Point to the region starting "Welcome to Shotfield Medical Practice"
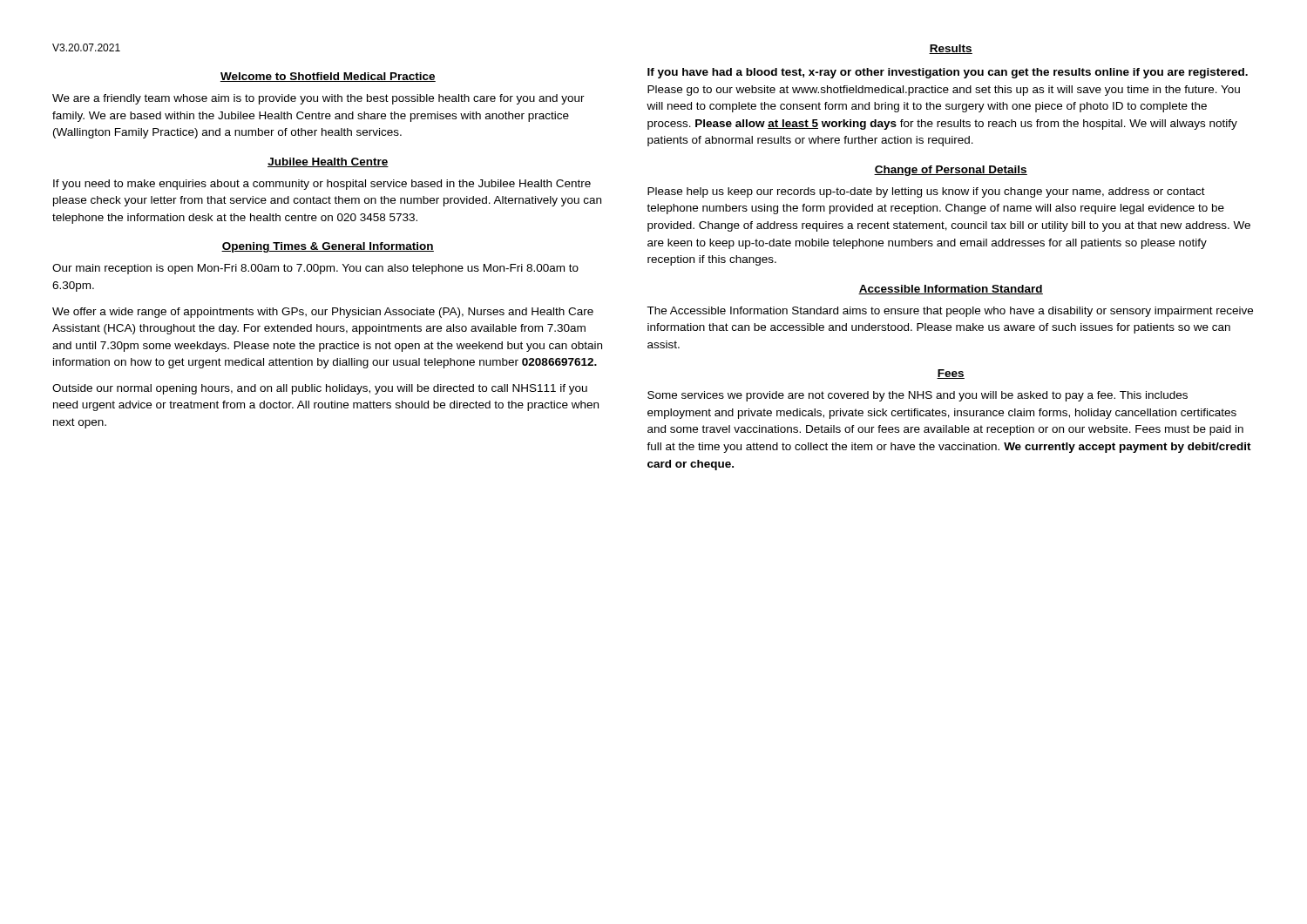This screenshot has width=1307, height=924. pos(328,76)
